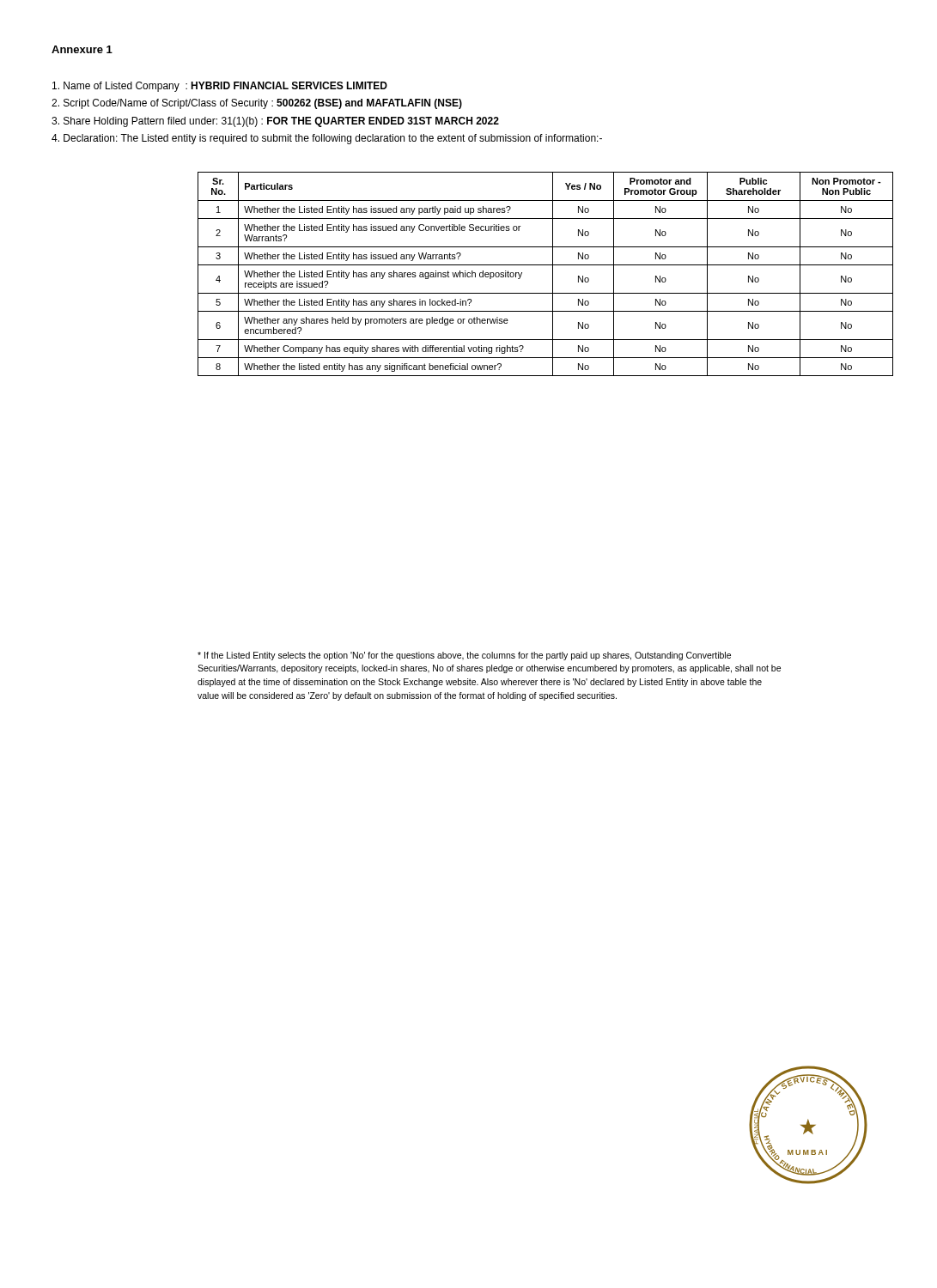Select the footnote
The image size is (937, 1288).
point(490,676)
